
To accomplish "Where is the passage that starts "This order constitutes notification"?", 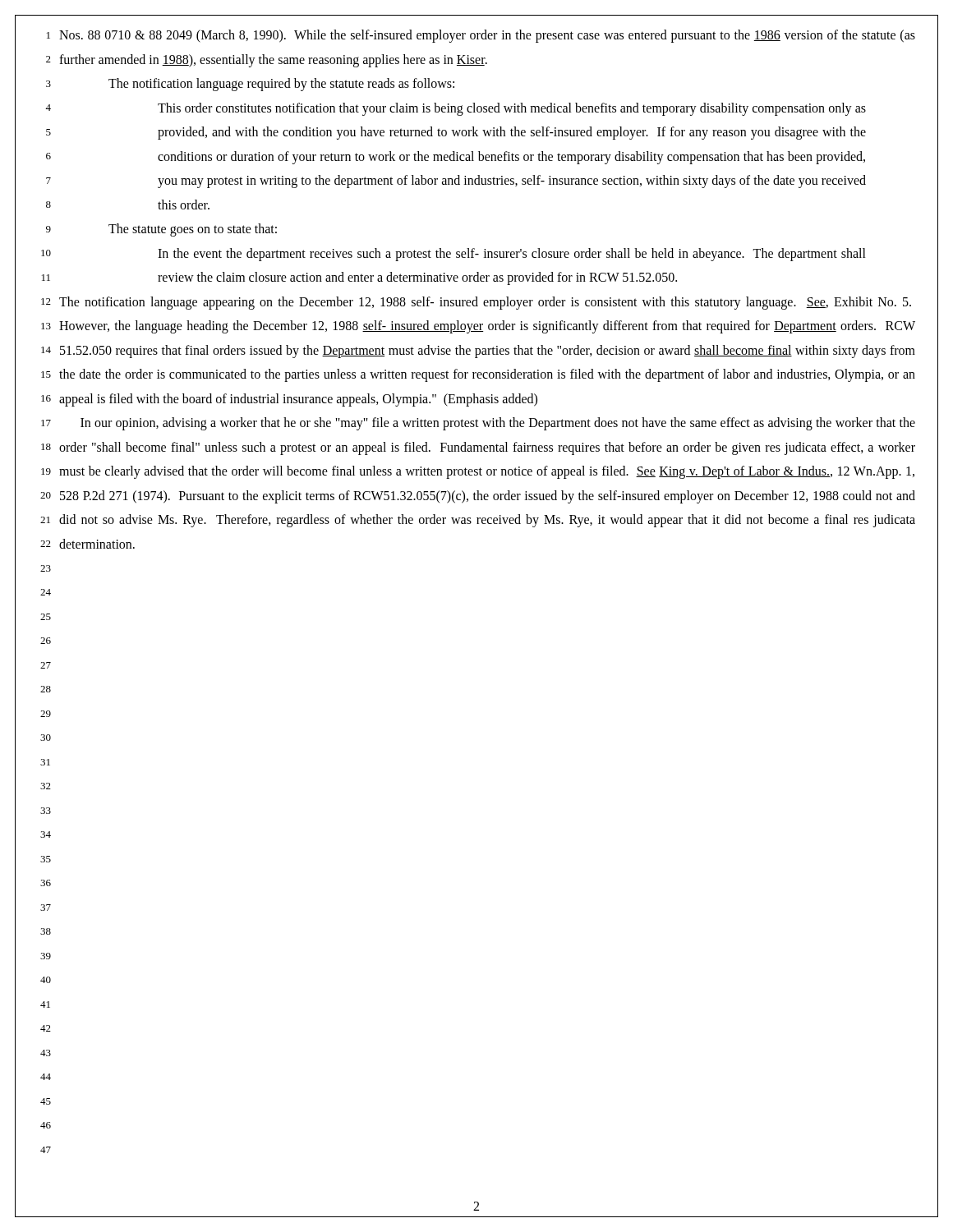I will [x=512, y=156].
